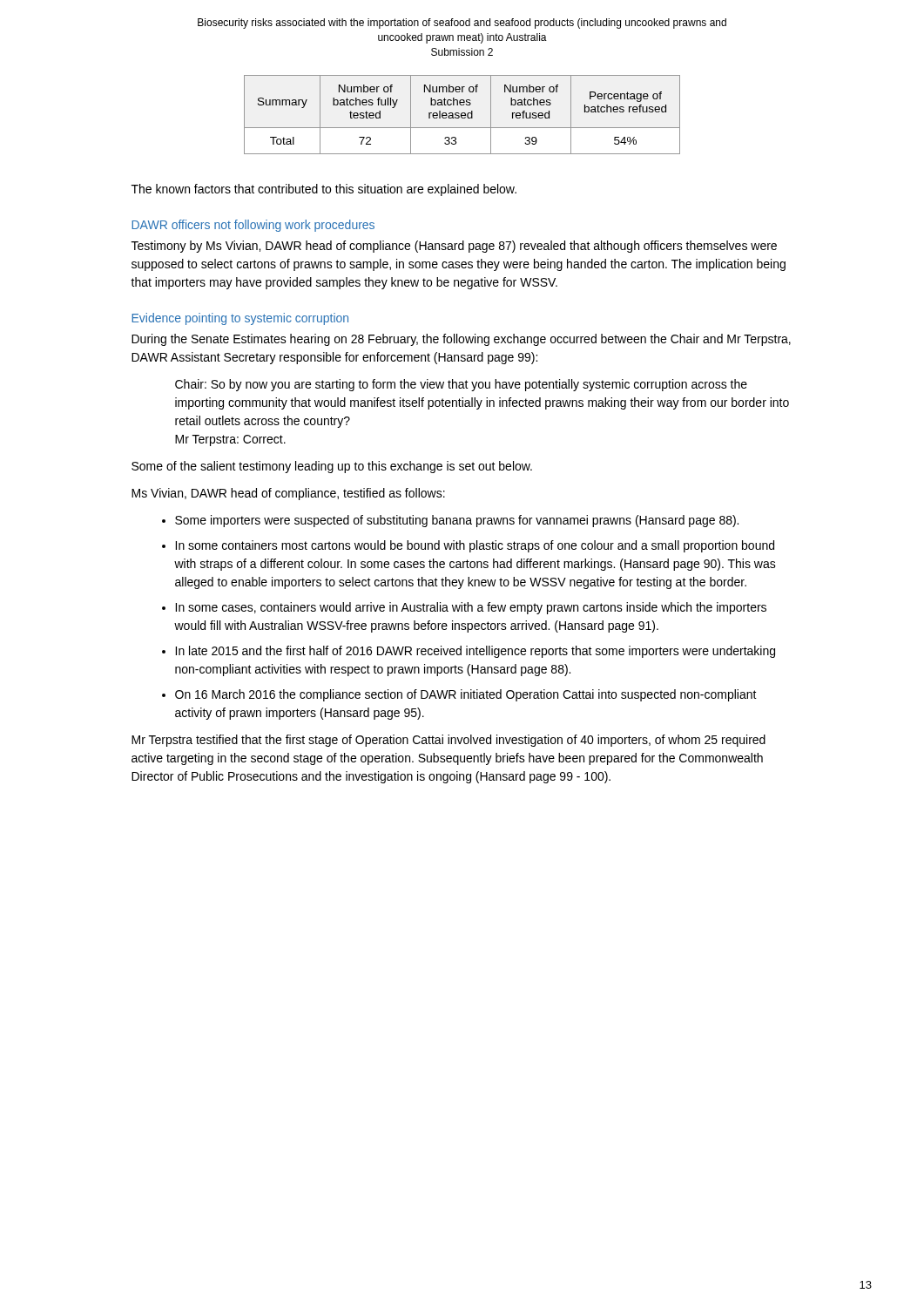This screenshot has height=1307, width=924.
Task: Click the passage that begins "In some cases, containers would arrive in"
Action: pyautogui.click(x=471, y=617)
